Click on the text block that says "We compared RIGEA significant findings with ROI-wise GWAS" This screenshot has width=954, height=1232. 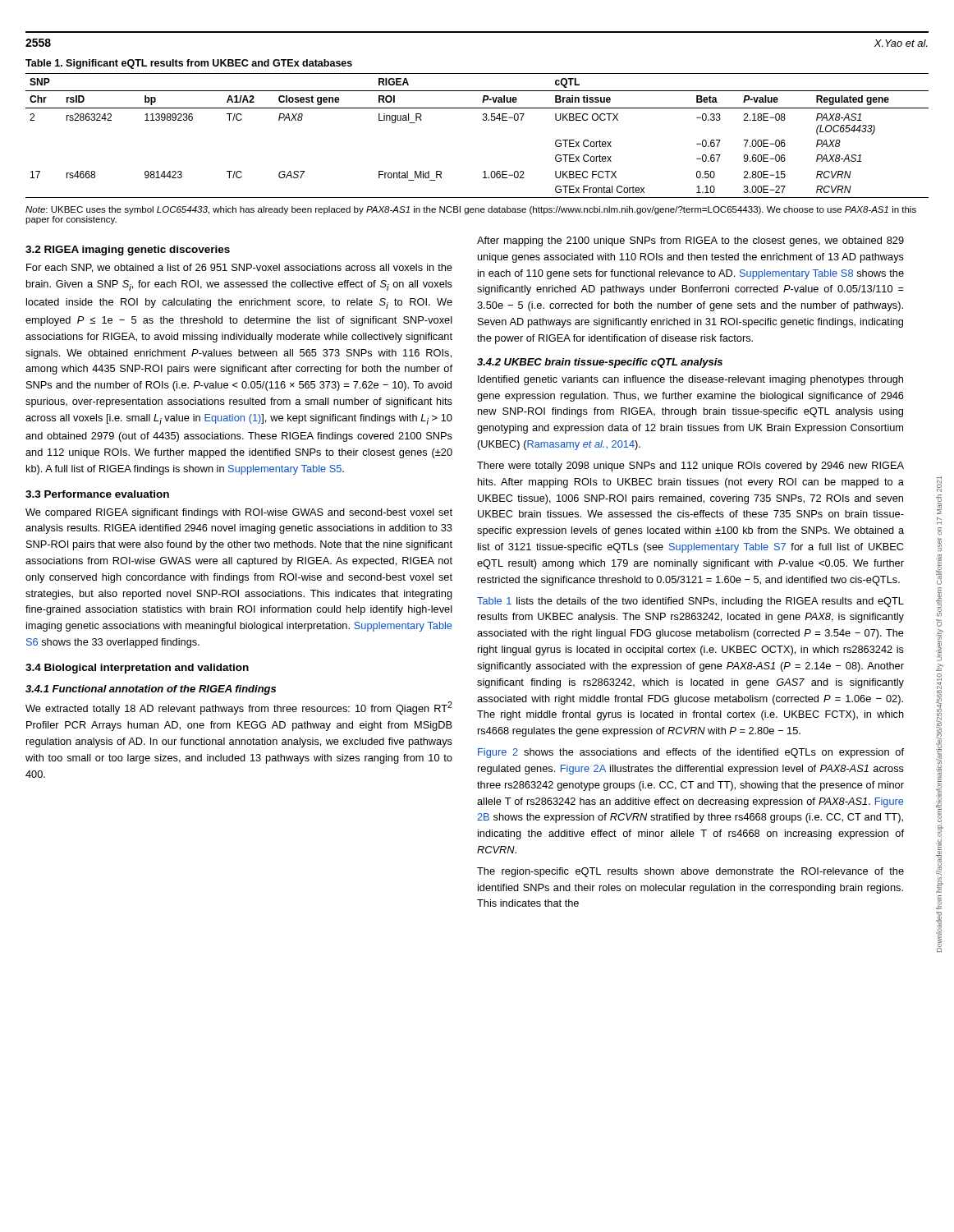[239, 577]
